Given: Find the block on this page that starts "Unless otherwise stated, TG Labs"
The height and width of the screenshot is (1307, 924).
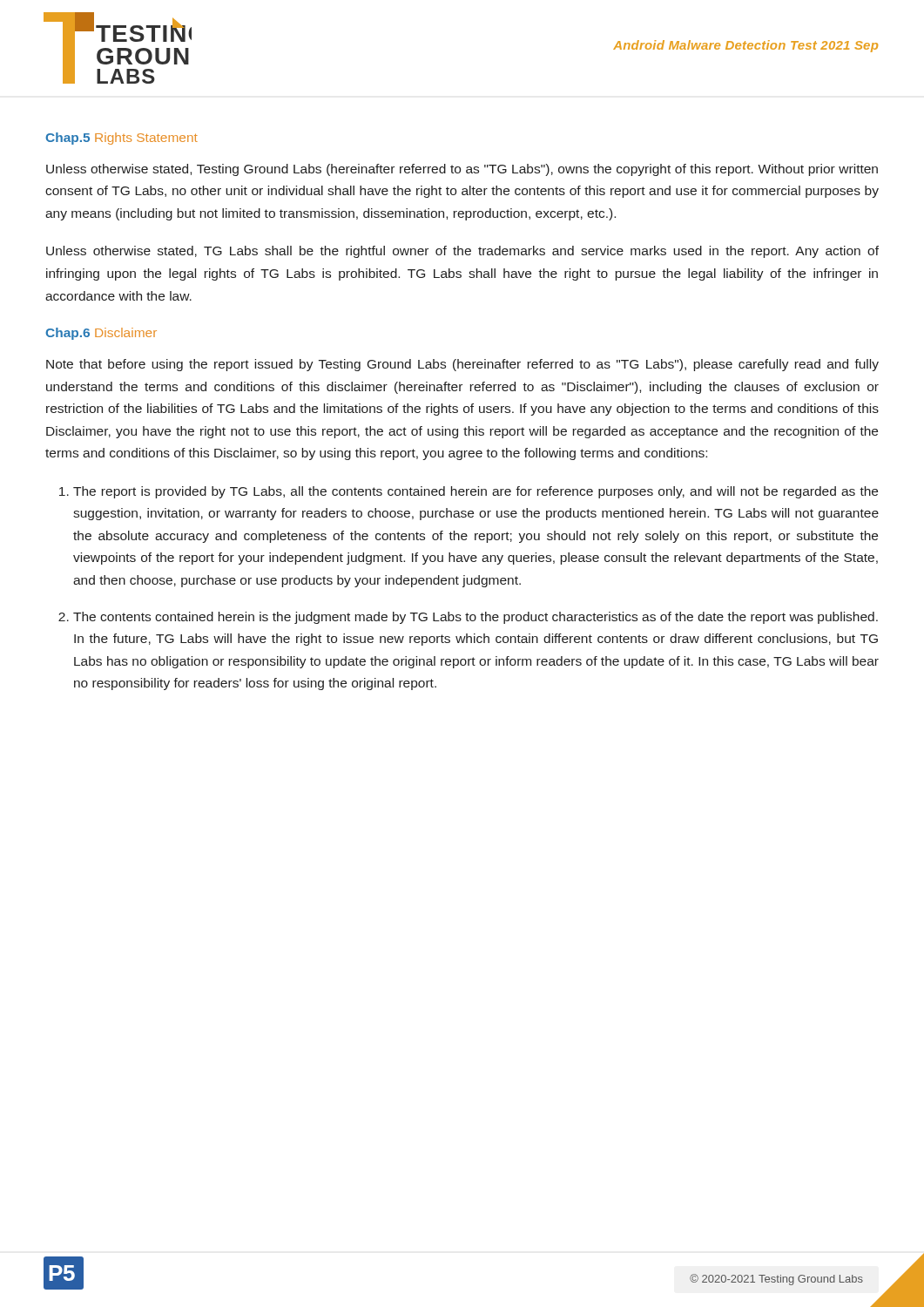Looking at the screenshot, I should [x=462, y=273].
